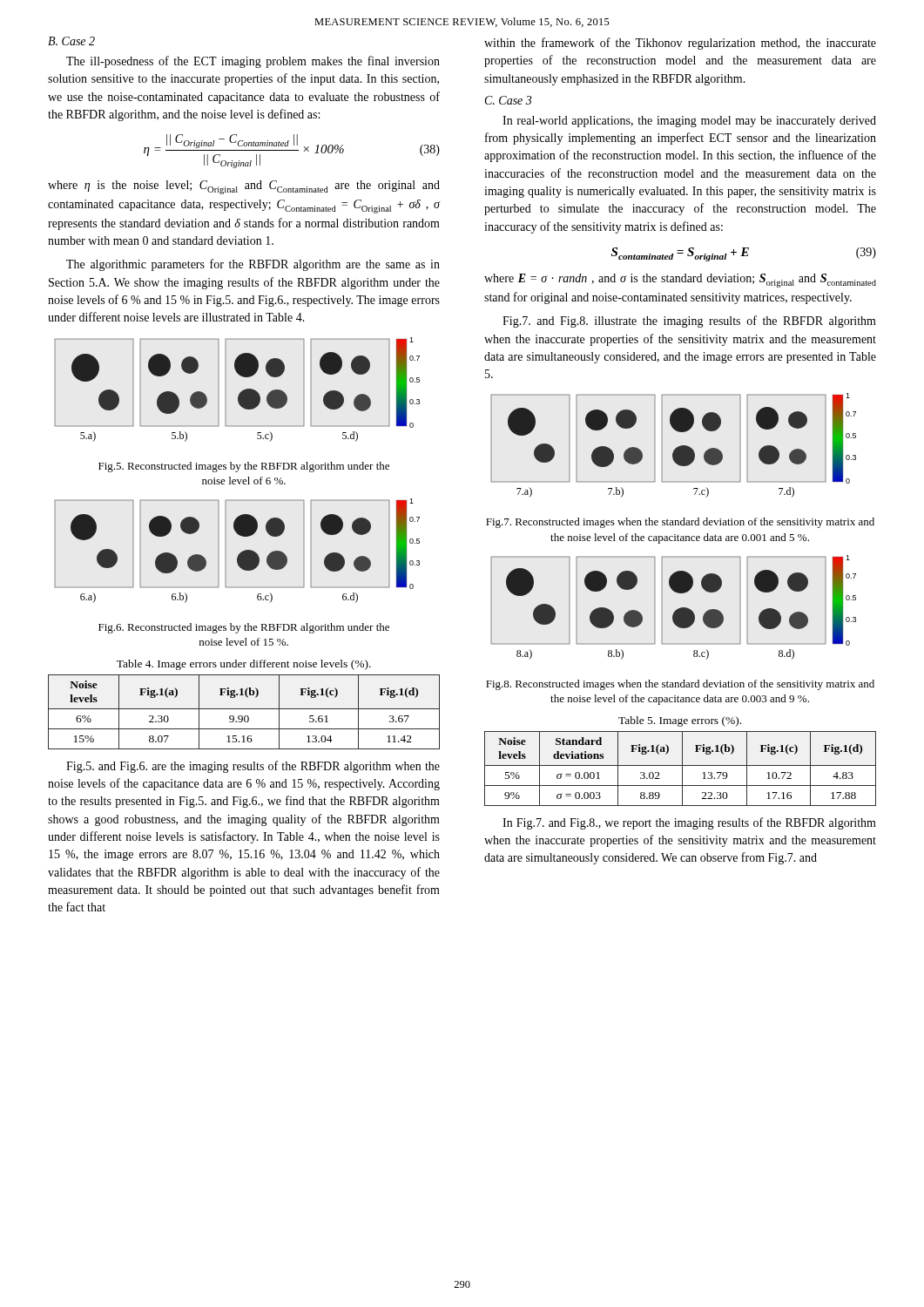This screenshot has width=924, height=1307.
Task: Locate the text block starting "Fig.6. Reconstructed images by the RBFDR"
Action: [244, 634]
